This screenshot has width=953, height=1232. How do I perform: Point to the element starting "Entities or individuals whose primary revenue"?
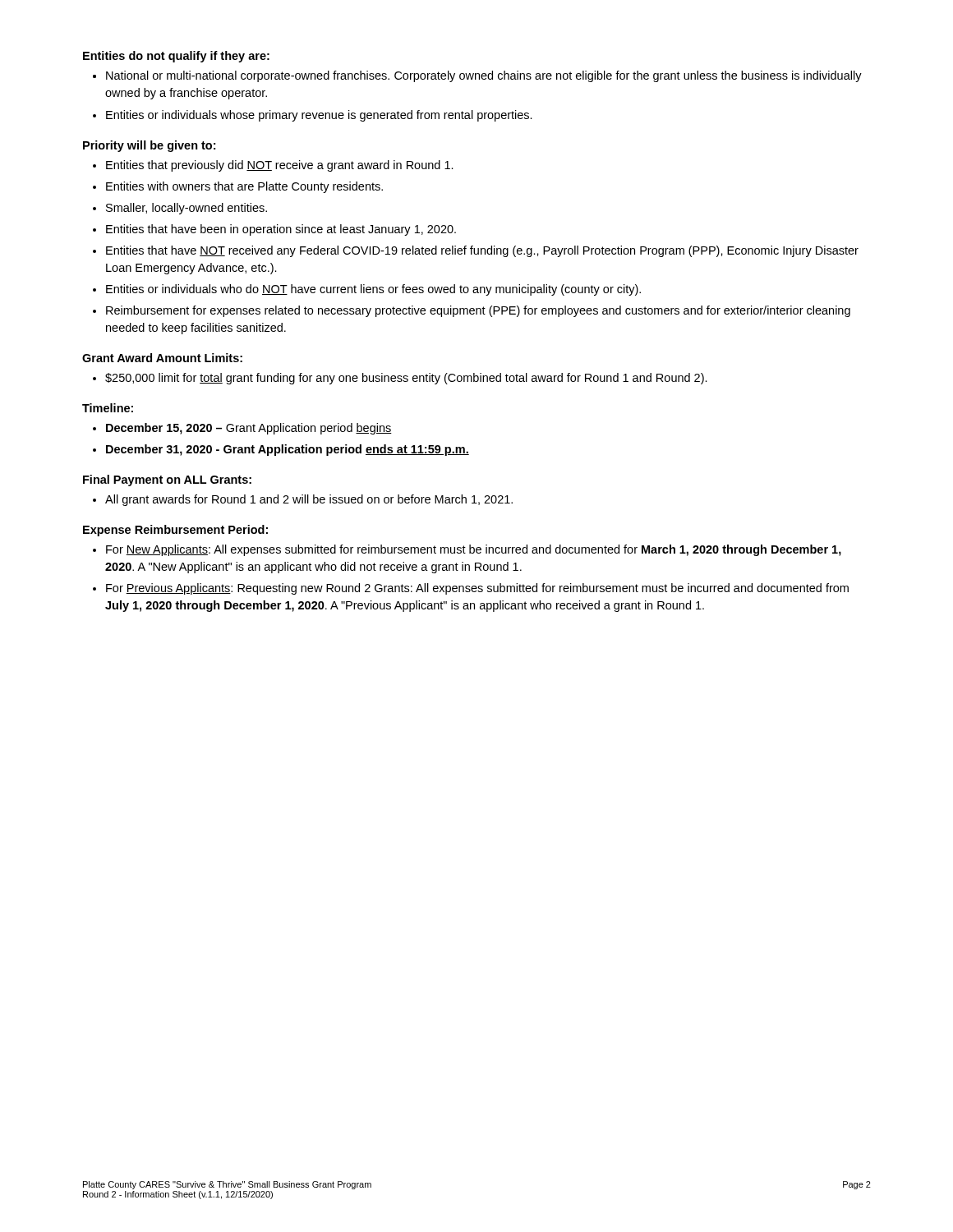pos(488,115)
